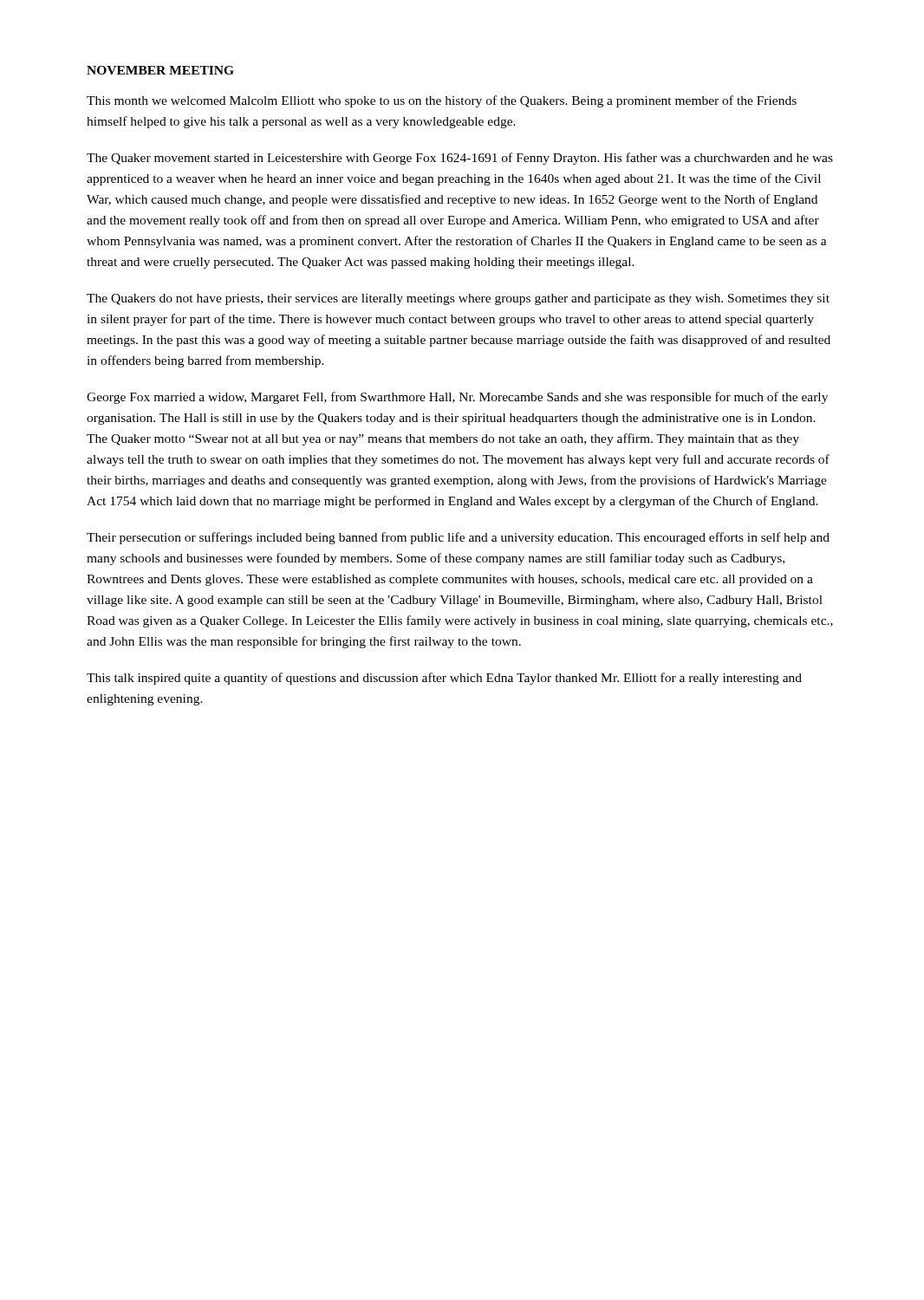Select the text block containing "George Fox married a"
The image size is (924, 1300).
pyautogui.click(x=458, y=449)
